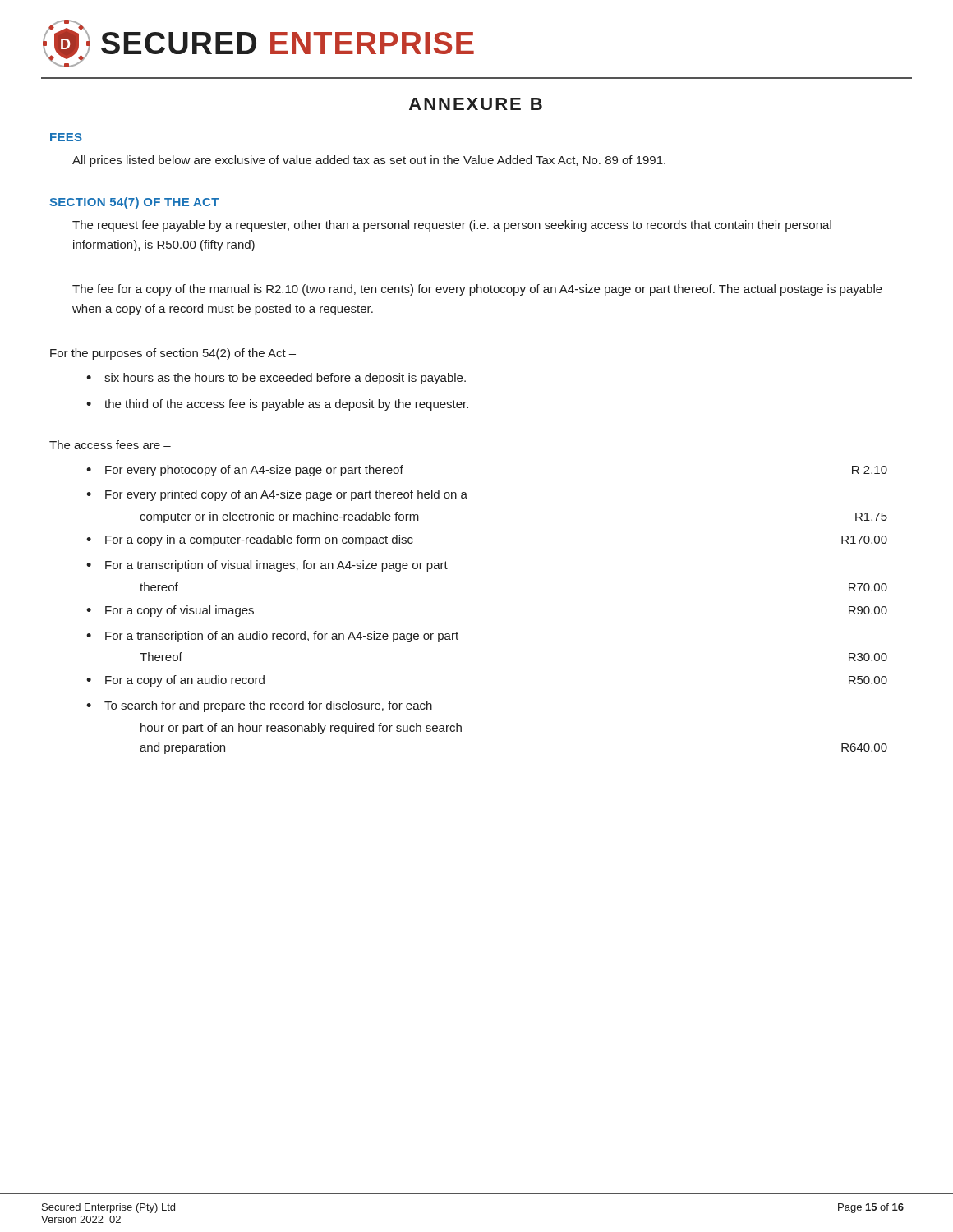Viewport: 953px width, 1232px height.
Task: Click the passage that begins "• For every printed copy of an A4-size"
Action: click(x=450, y=496)
